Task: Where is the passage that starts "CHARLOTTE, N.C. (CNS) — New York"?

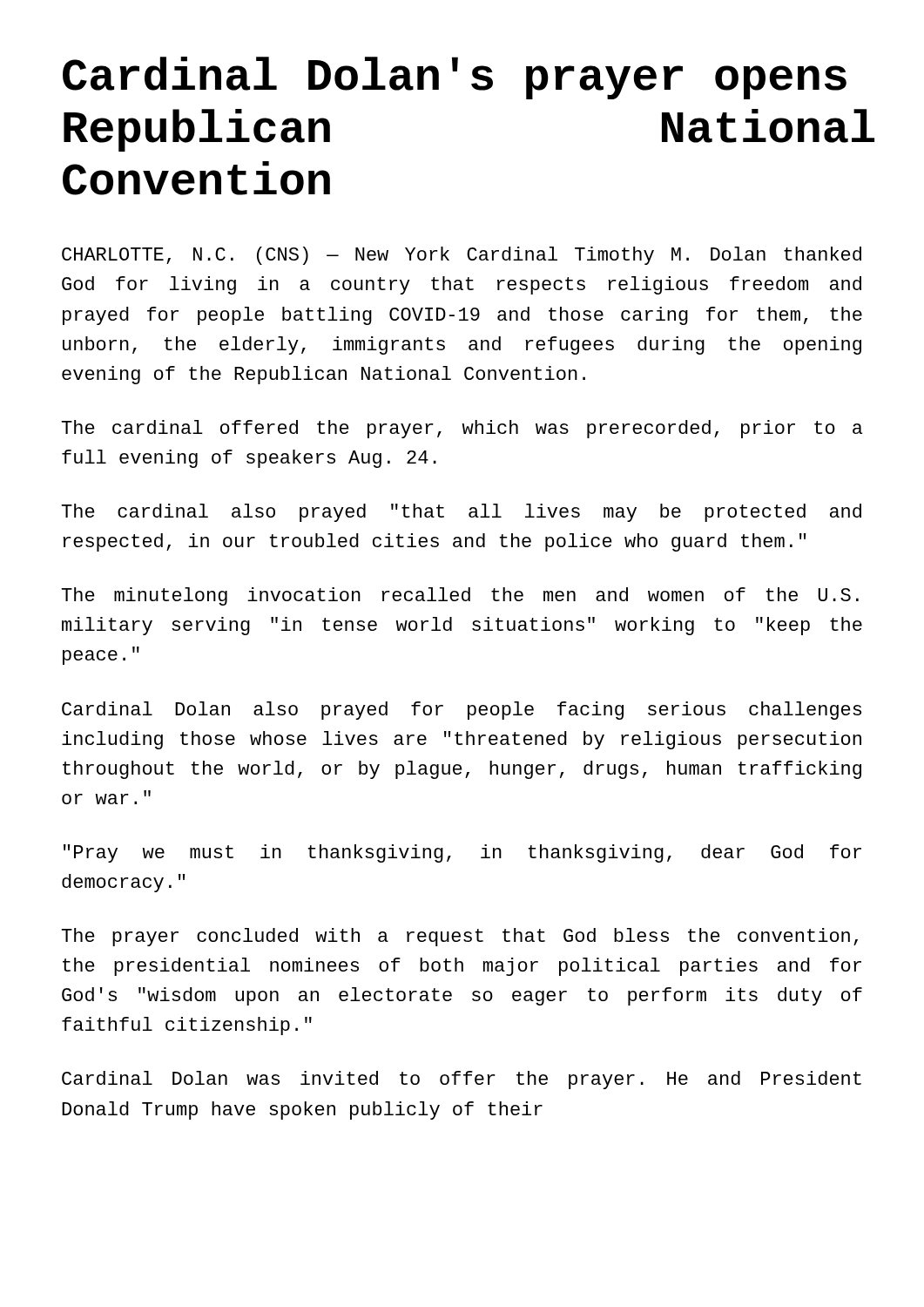Action: [462, 316]
